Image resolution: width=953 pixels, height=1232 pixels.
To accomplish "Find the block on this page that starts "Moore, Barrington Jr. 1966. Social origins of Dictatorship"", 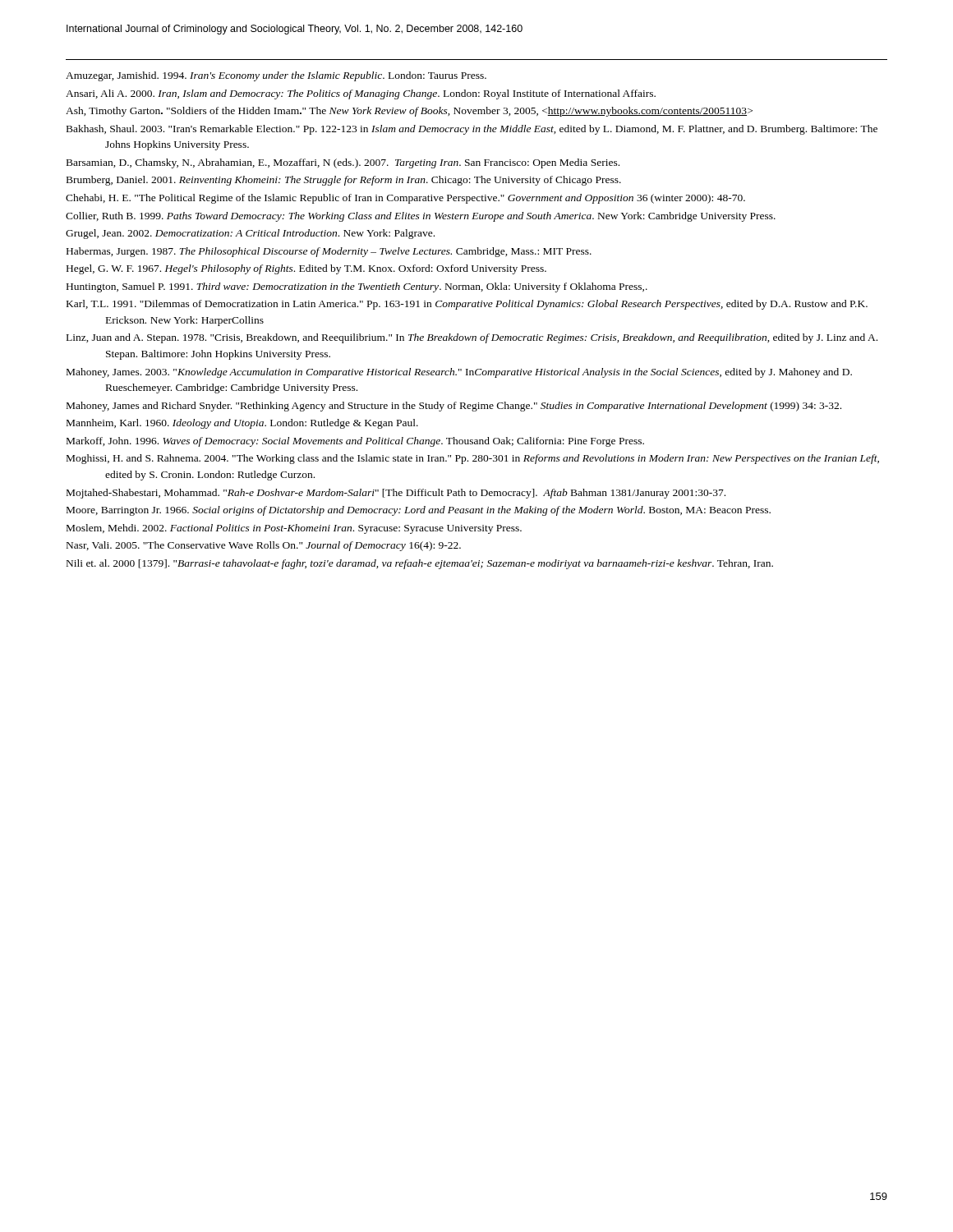I will point(419,510).
